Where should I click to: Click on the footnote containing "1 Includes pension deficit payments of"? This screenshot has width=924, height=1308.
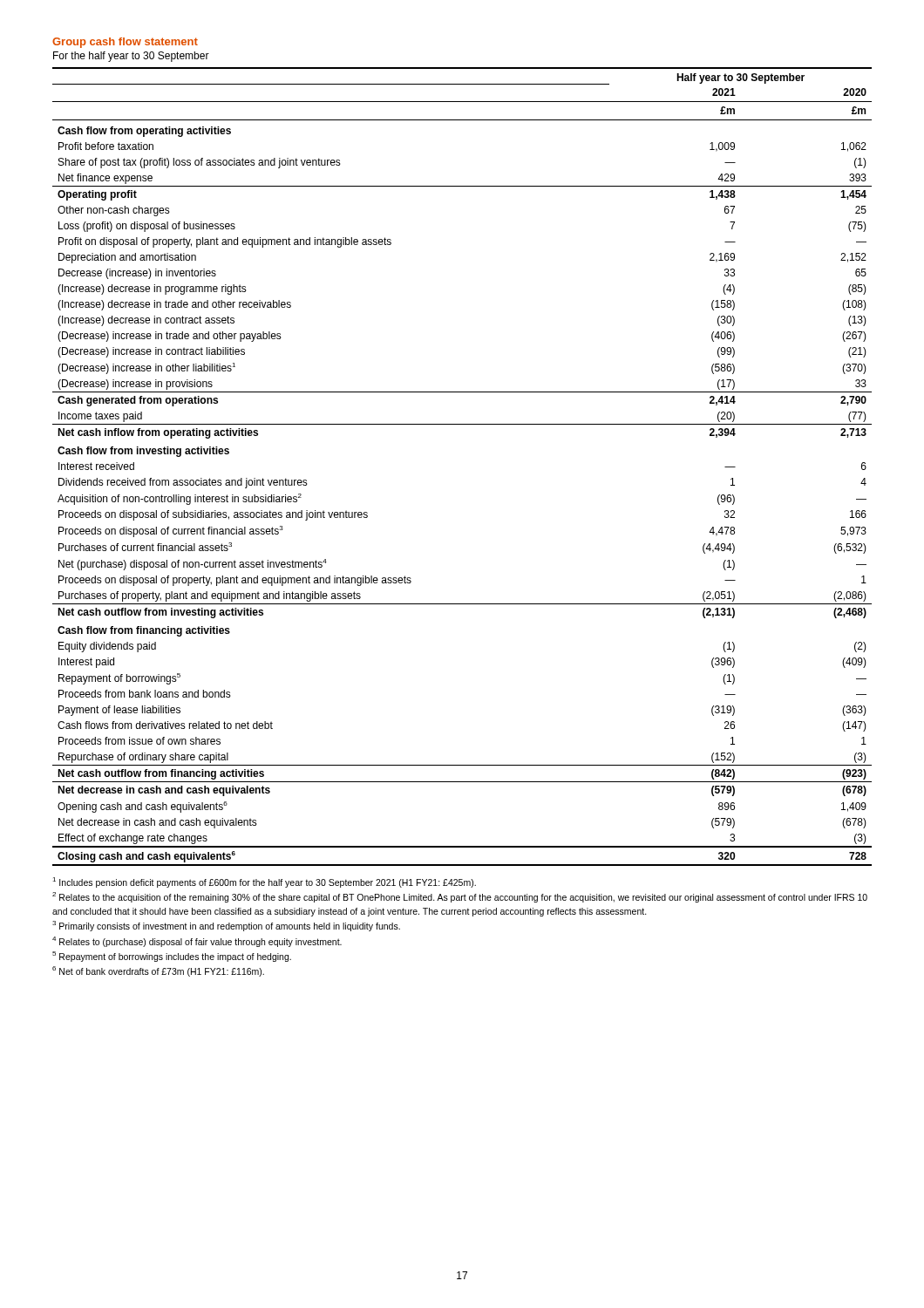[x=264, y=881]
